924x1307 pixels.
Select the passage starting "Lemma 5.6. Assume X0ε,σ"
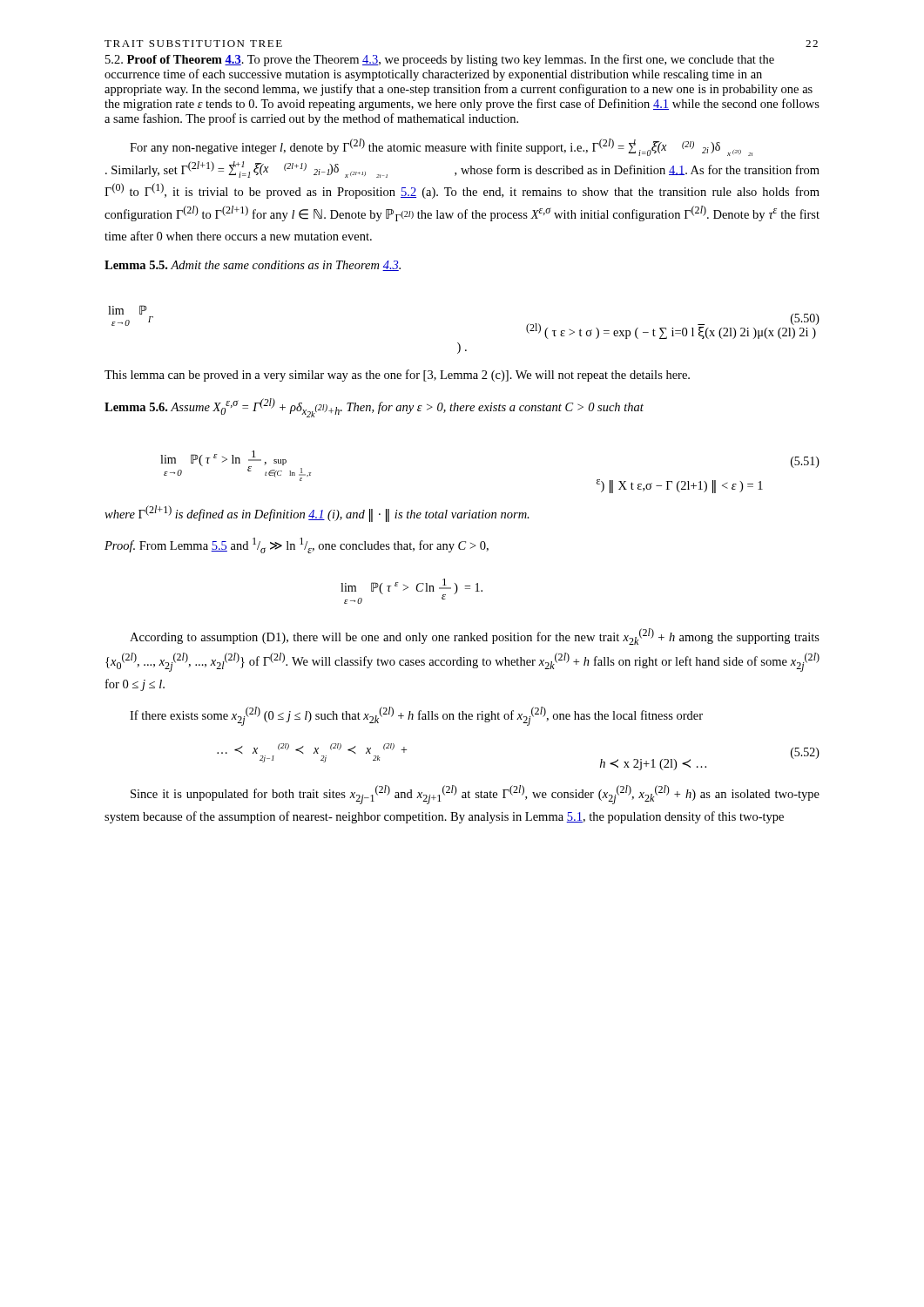point(374,408)
